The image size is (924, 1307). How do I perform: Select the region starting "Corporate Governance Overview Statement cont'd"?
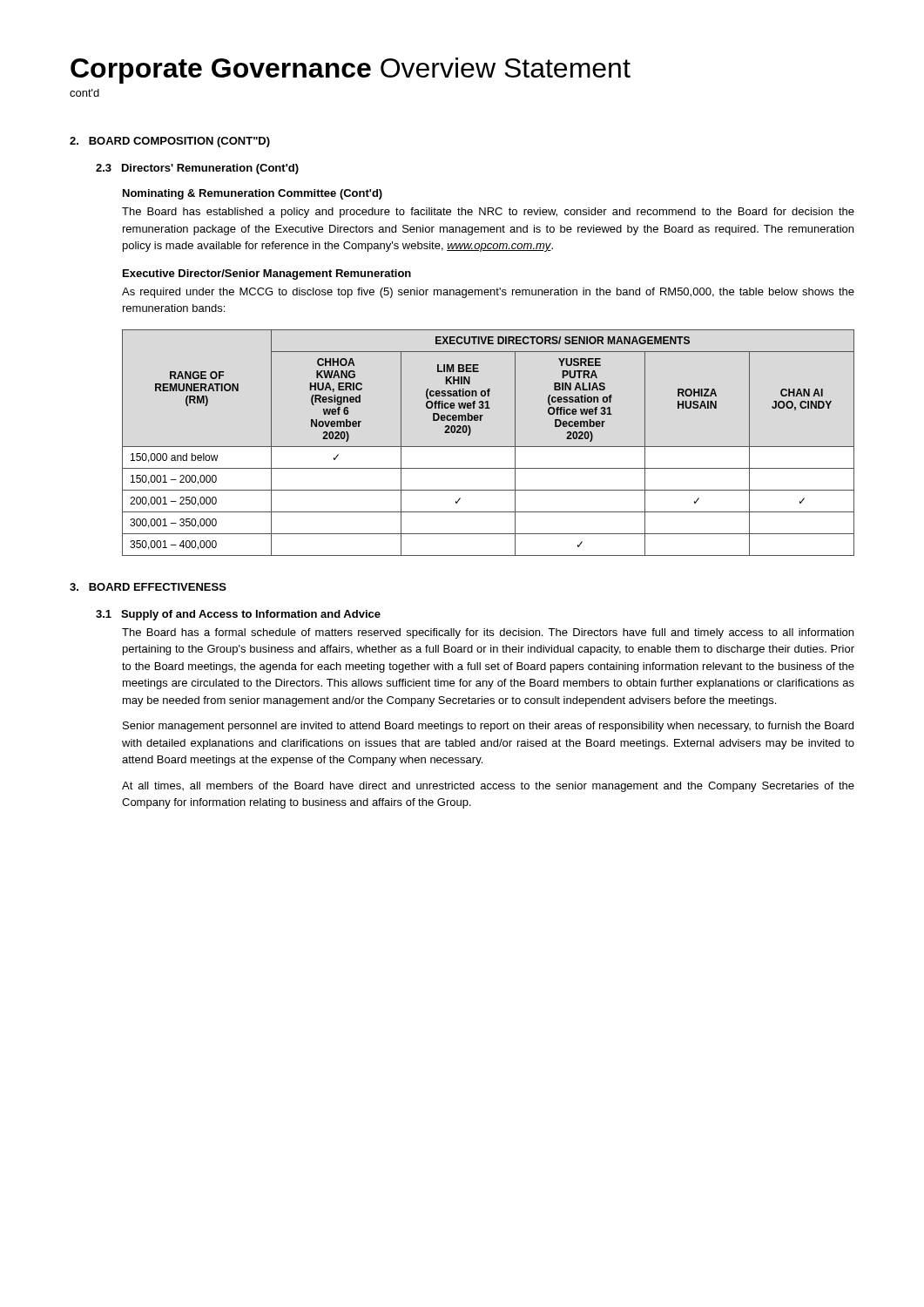(462, 76)
